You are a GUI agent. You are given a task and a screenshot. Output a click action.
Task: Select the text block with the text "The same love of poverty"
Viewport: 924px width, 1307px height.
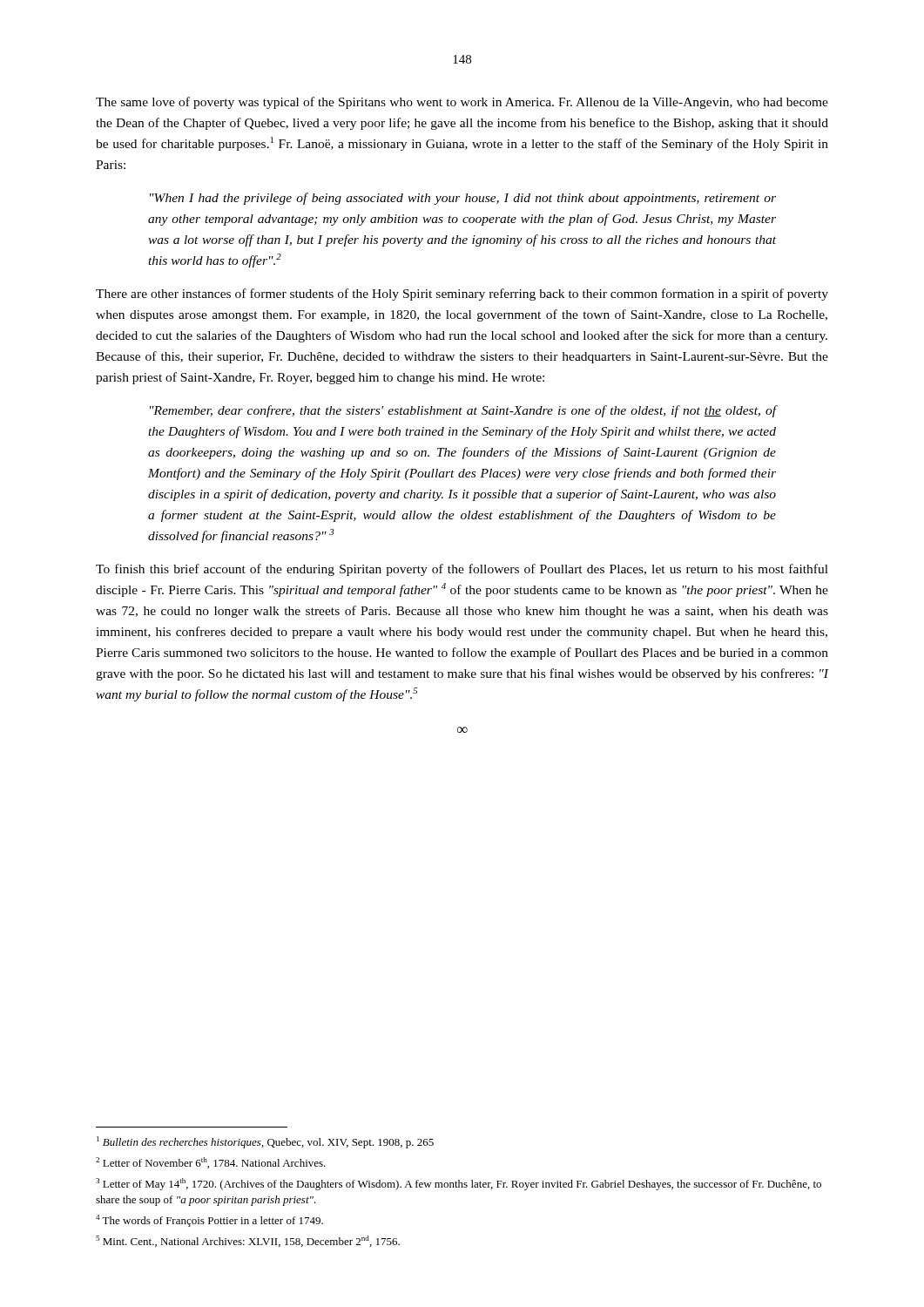[x=462, y=133]
